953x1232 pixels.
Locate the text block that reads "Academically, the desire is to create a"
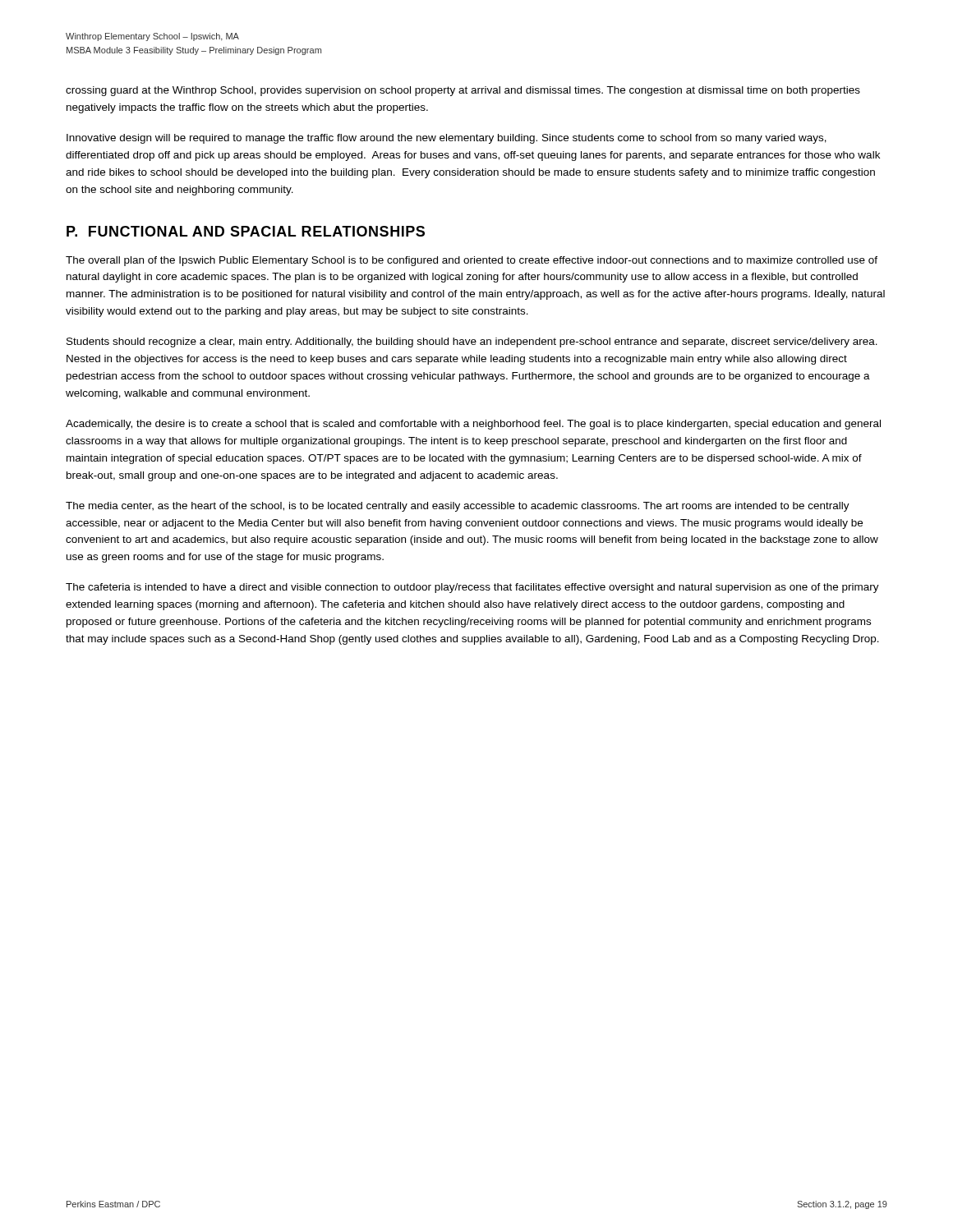pyautogui.click(x=474, y=449)
